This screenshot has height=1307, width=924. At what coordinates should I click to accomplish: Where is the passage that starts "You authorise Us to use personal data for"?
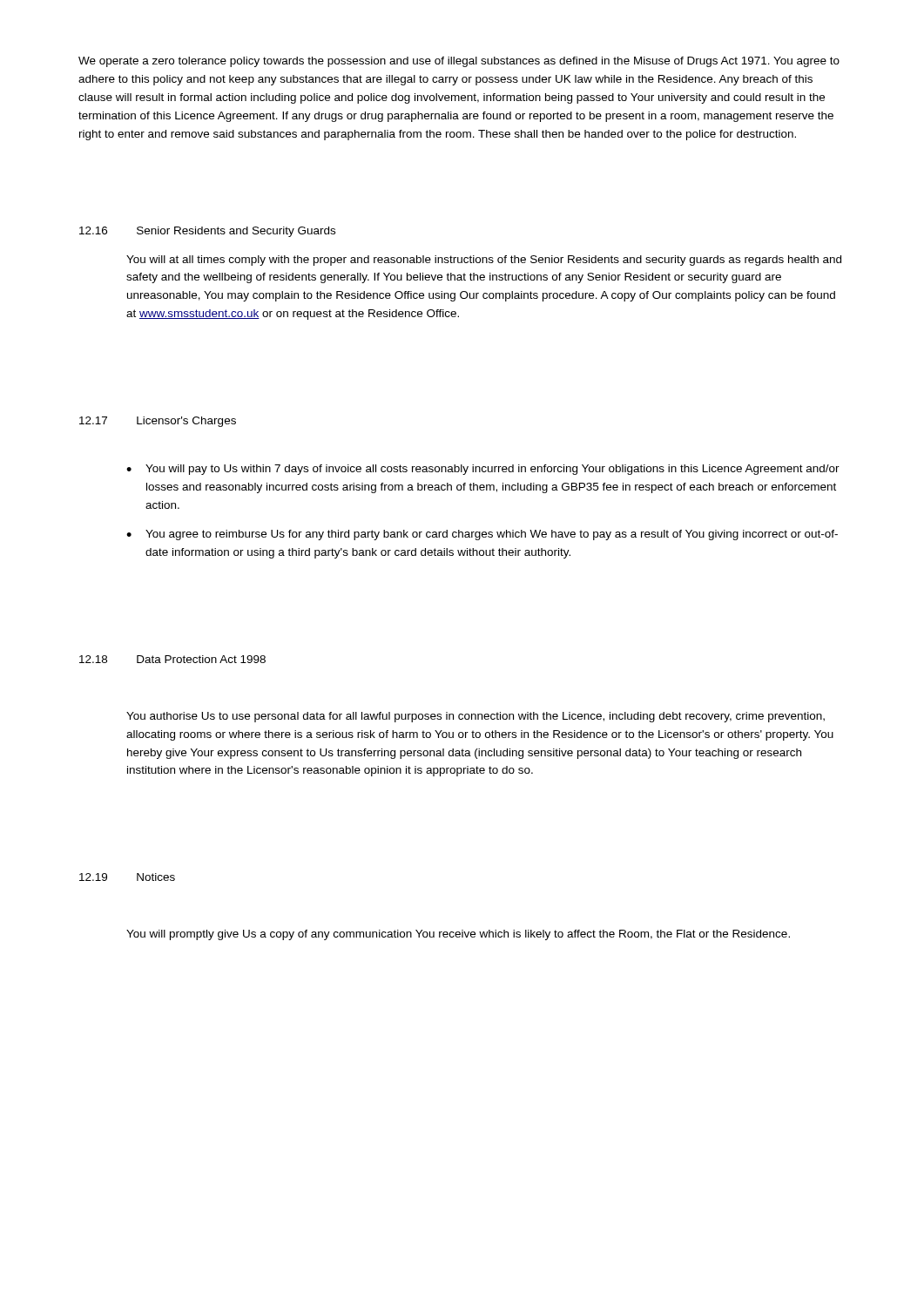point(480,743)
